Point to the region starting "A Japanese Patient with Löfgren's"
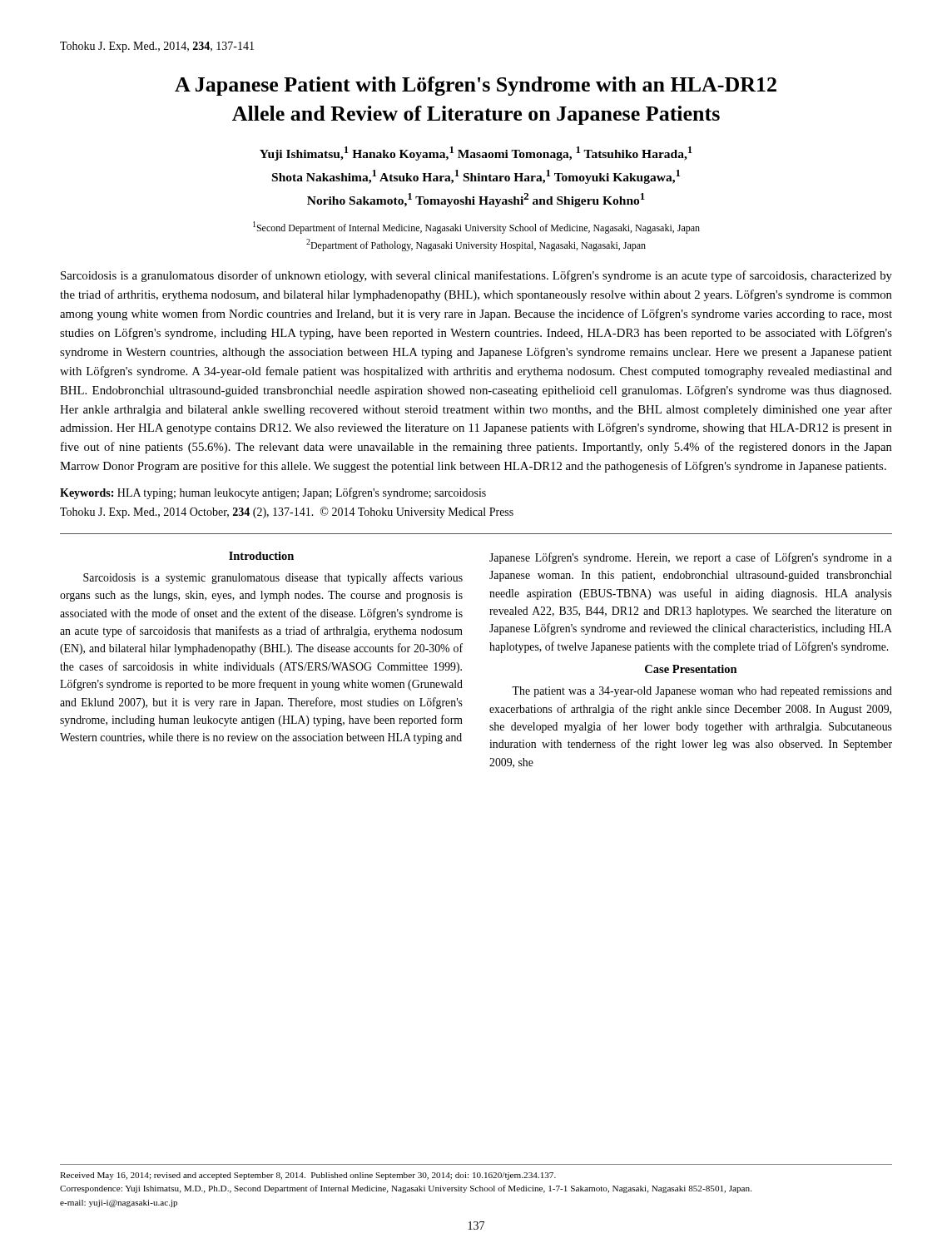 tap(476, 99)
